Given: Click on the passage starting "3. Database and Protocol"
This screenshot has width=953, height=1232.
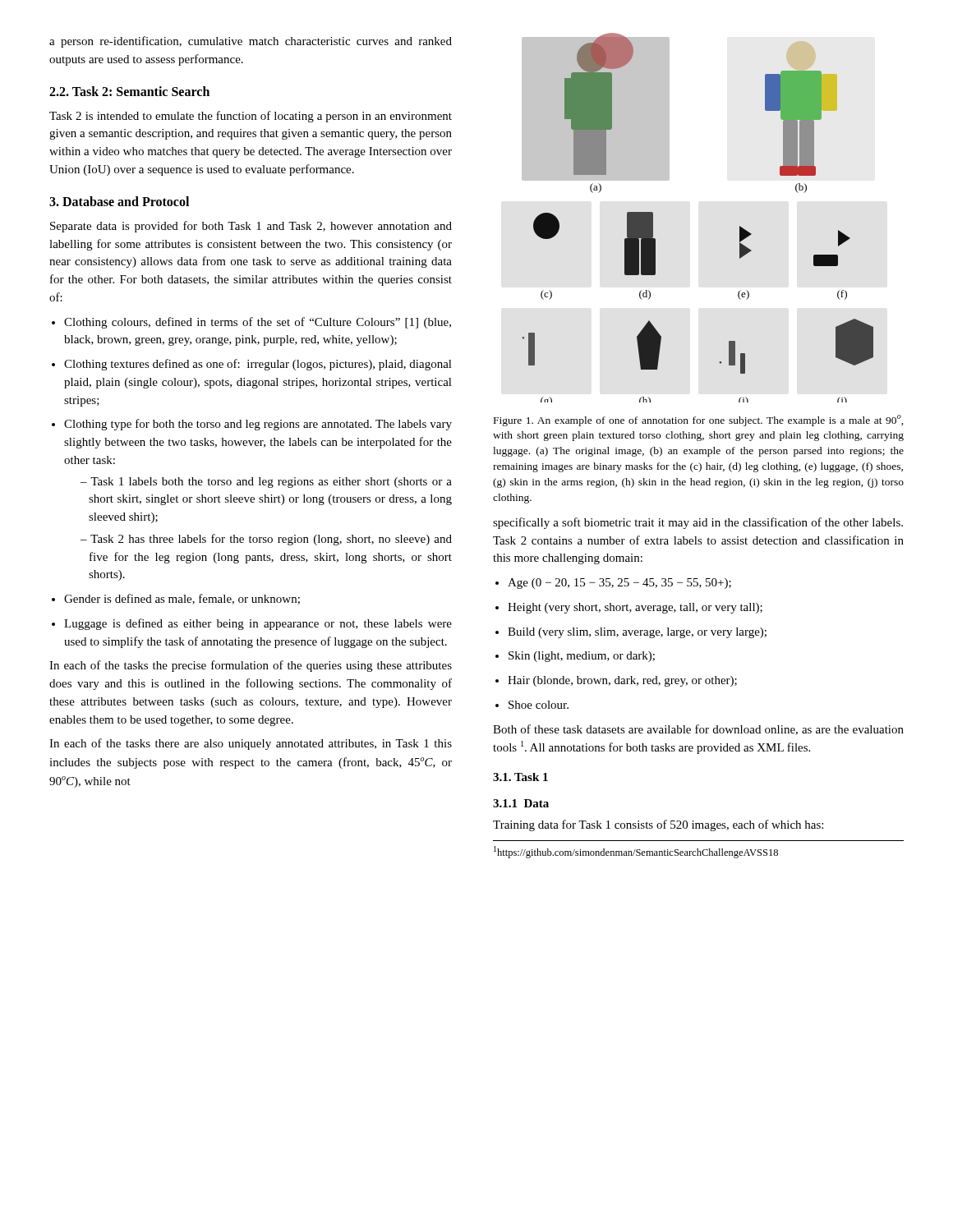Looking at the screenshot, I should pos(119,201).
